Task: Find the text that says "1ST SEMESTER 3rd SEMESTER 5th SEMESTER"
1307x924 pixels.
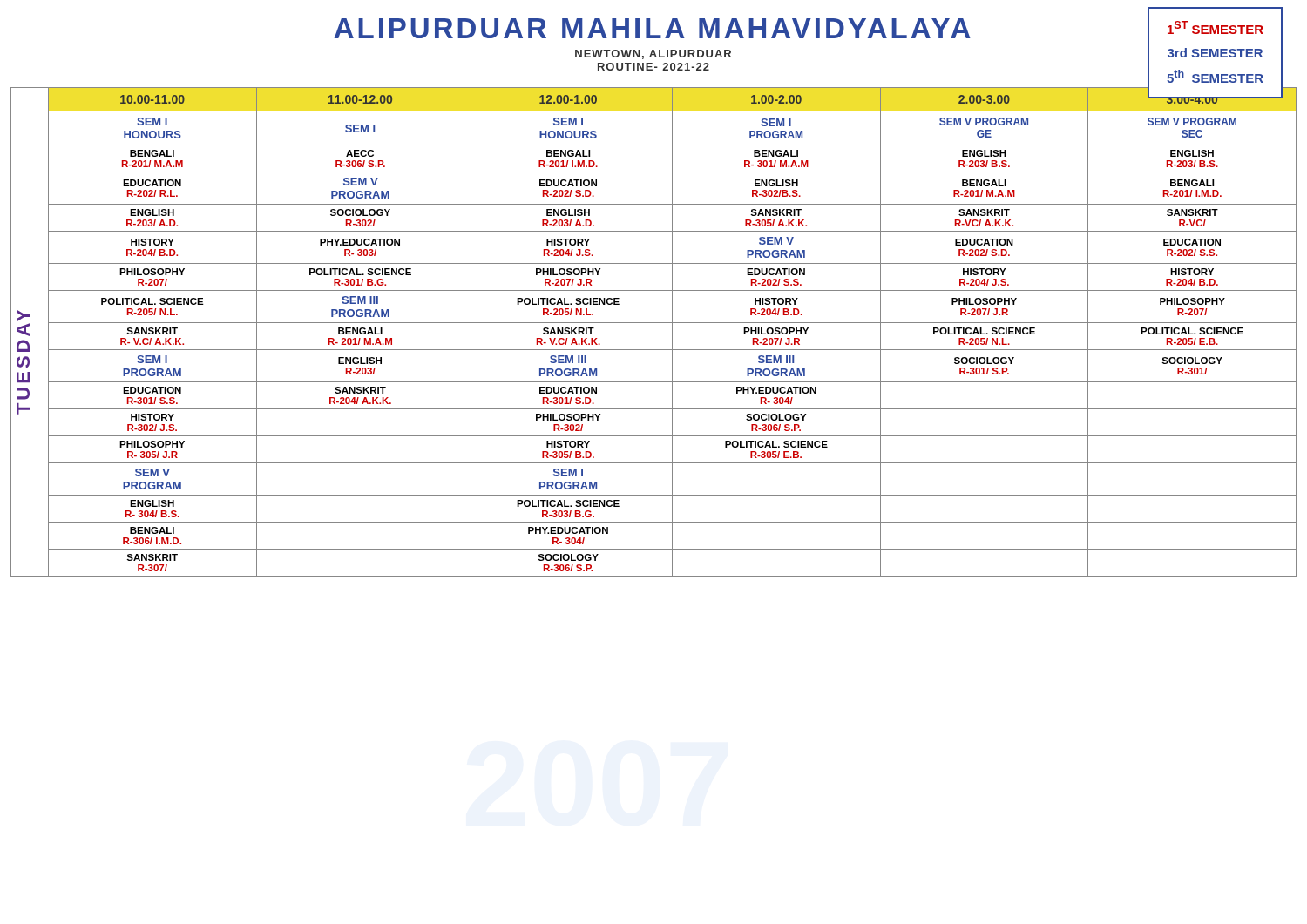Action: point(1215,53)
